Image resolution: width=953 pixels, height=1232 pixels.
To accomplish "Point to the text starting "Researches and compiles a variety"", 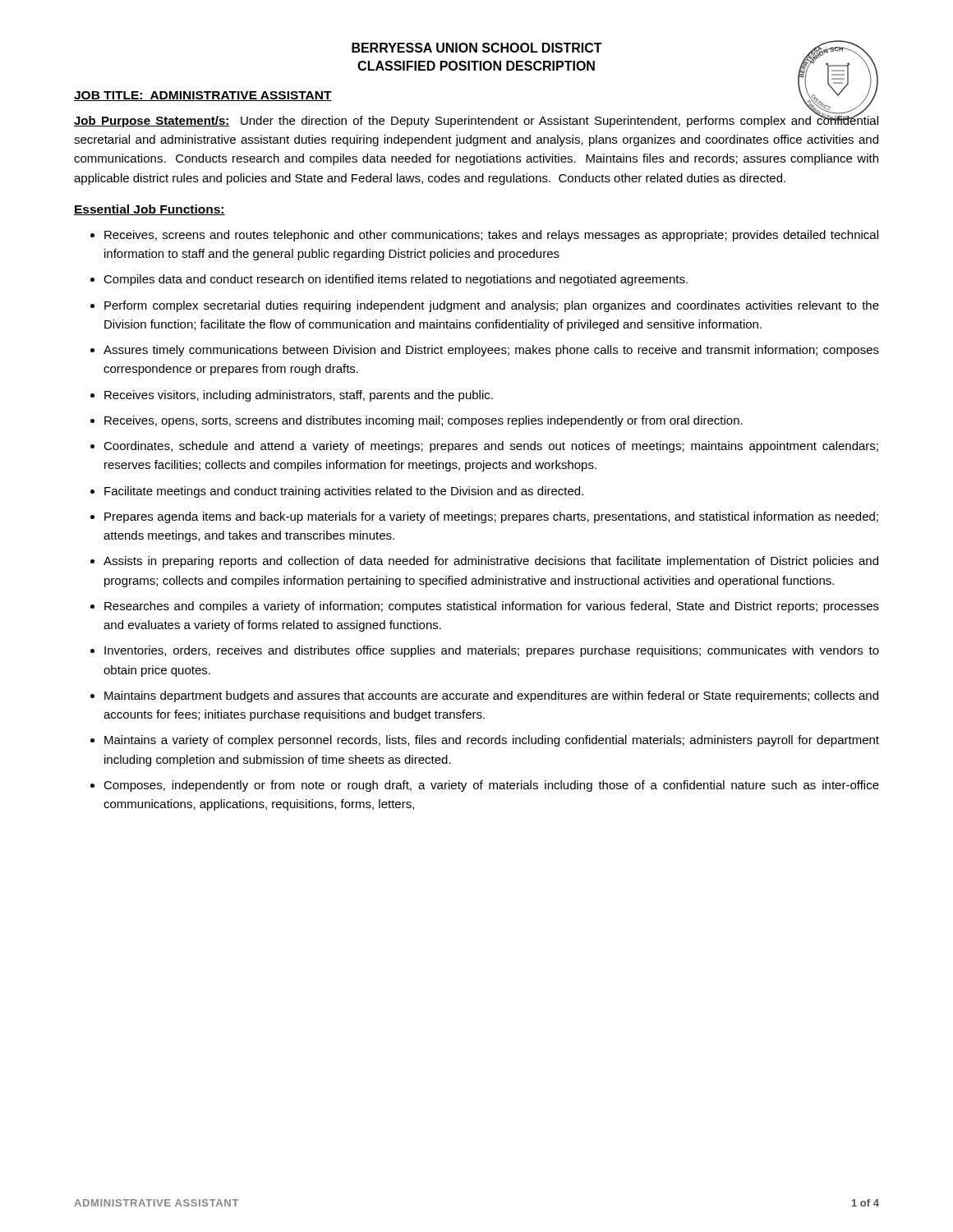I will [491, 615].
